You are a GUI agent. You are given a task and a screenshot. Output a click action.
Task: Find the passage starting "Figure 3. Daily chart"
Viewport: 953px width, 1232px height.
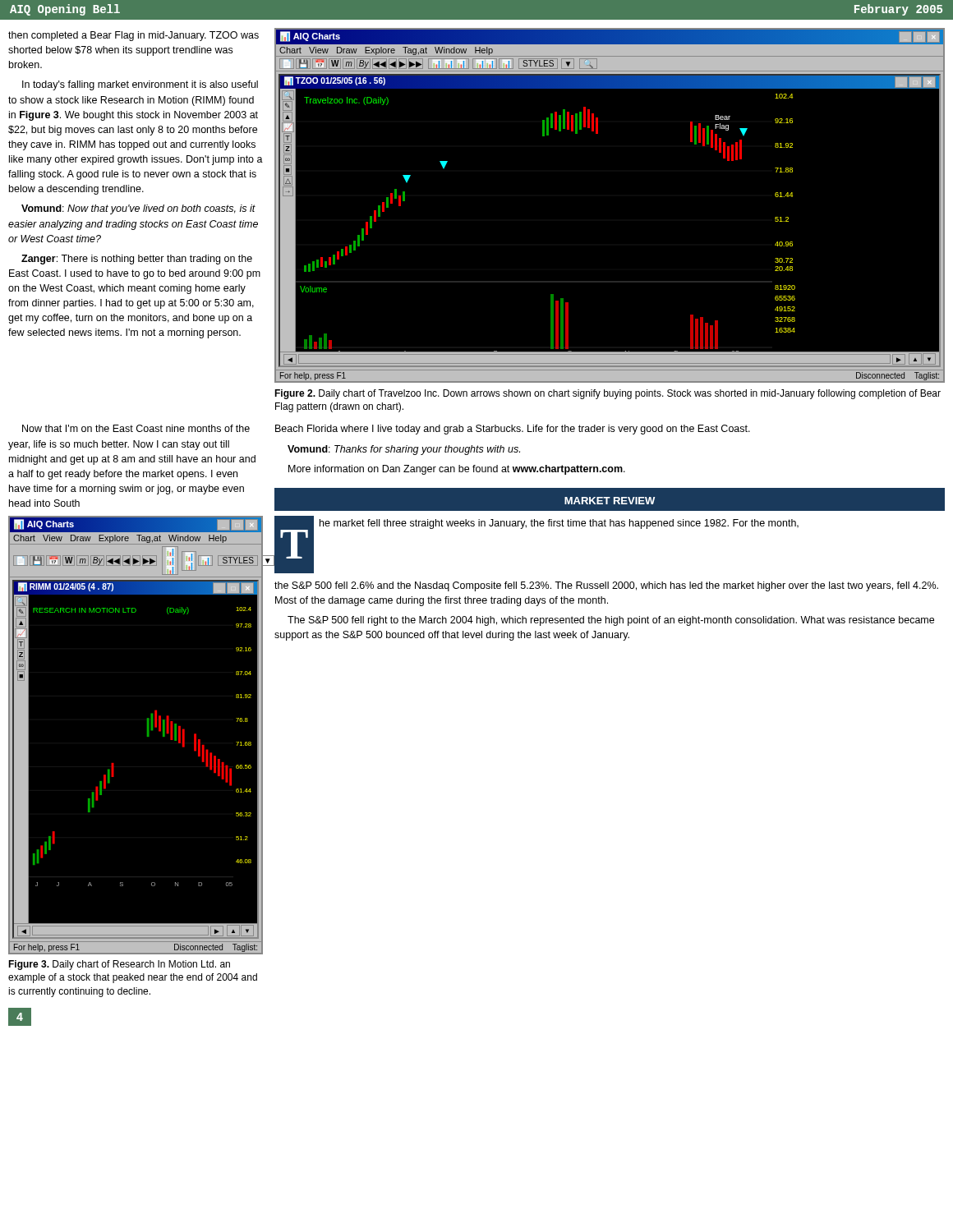tap(133, 978)
